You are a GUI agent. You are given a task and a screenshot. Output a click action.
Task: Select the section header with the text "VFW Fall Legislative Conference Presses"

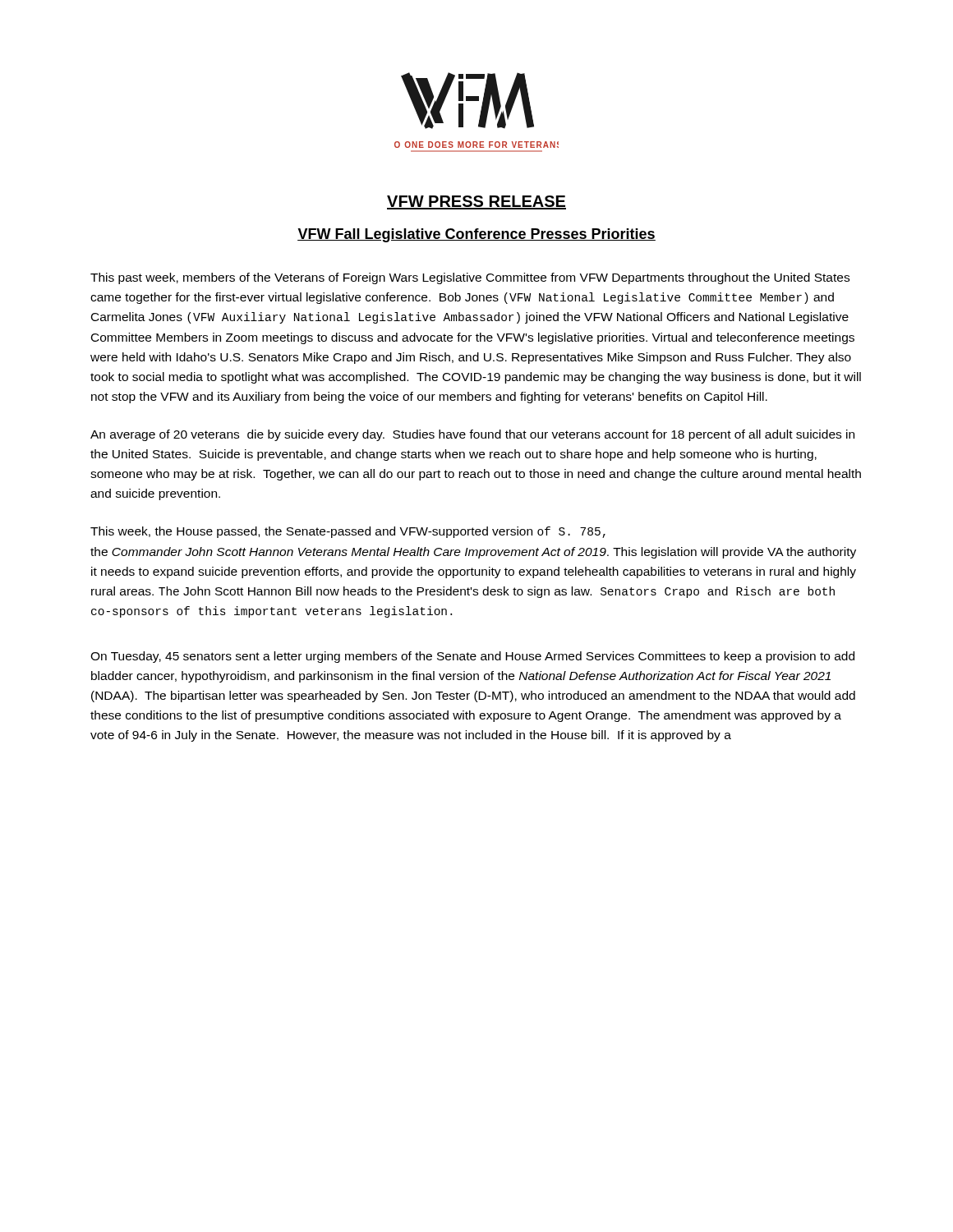476,234
